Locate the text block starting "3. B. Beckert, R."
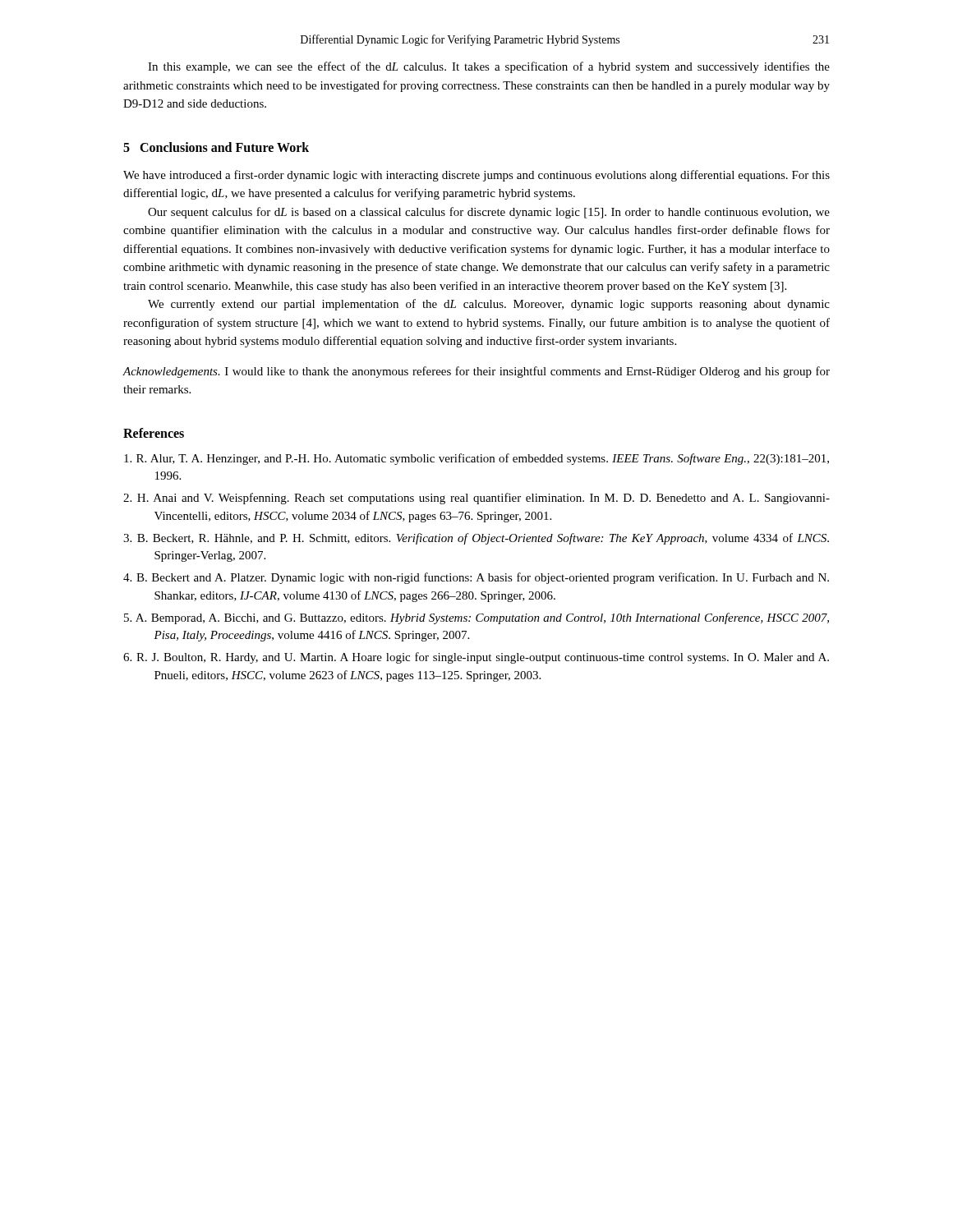This screenshot has width=953, height=1232. [476, 547]
